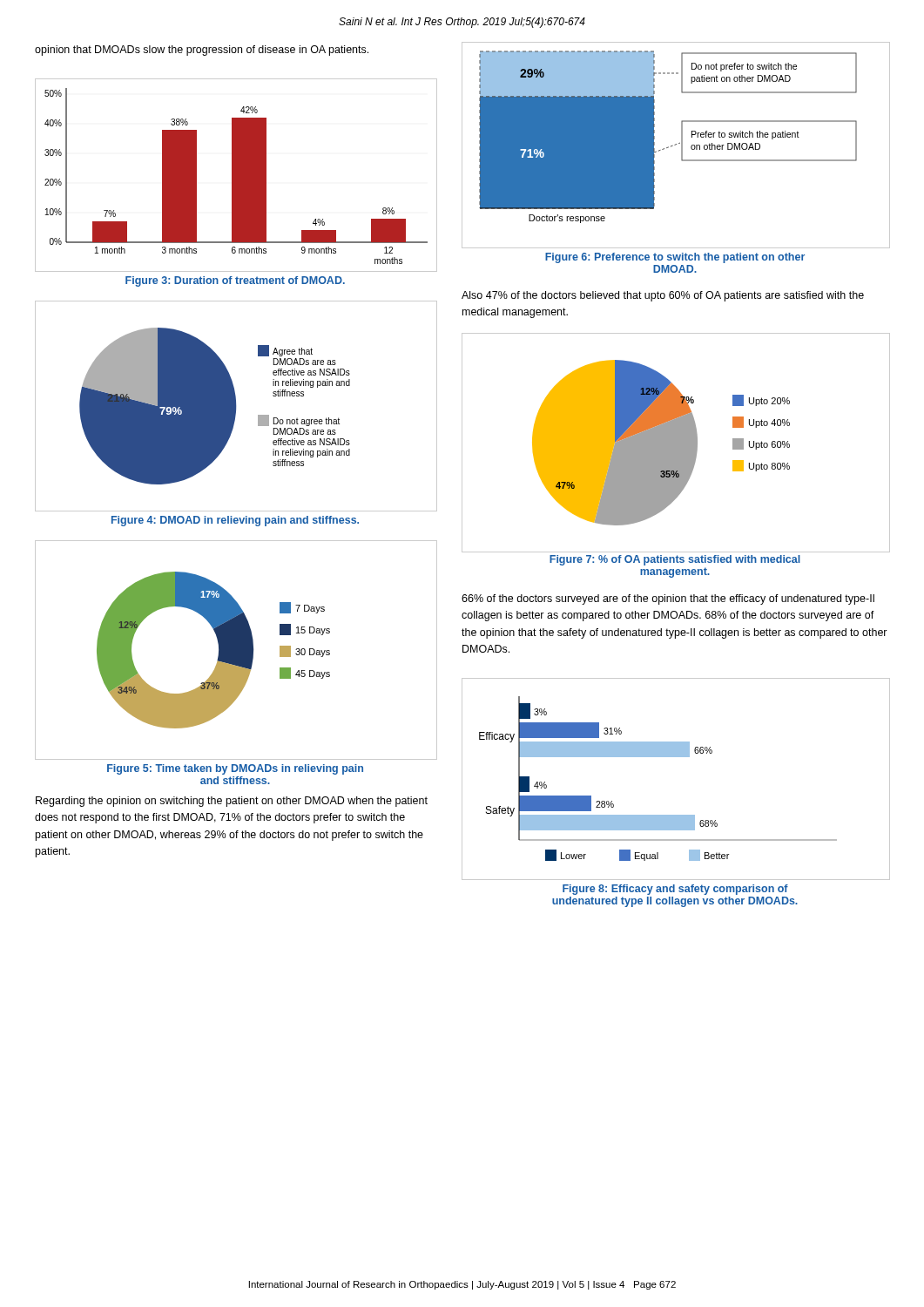Locate the text starting "Figure 8: Efficacy and safety comparison ofundenatured type"
This screenshot has height=1307, width=924.
[x=675, y=895]
